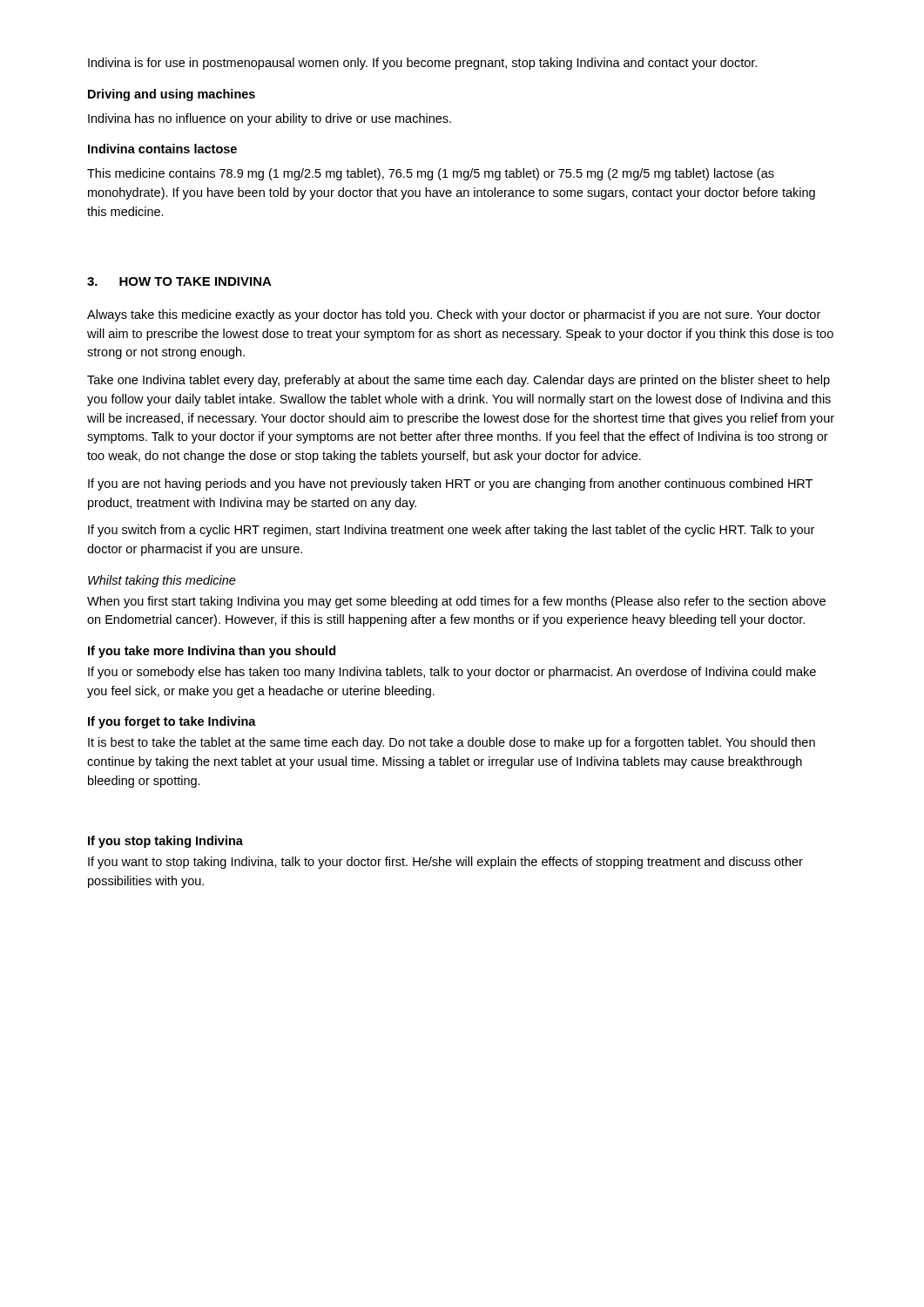Click the passage that begins "If you switch"
924x1307 pixels.
point(462,540)
